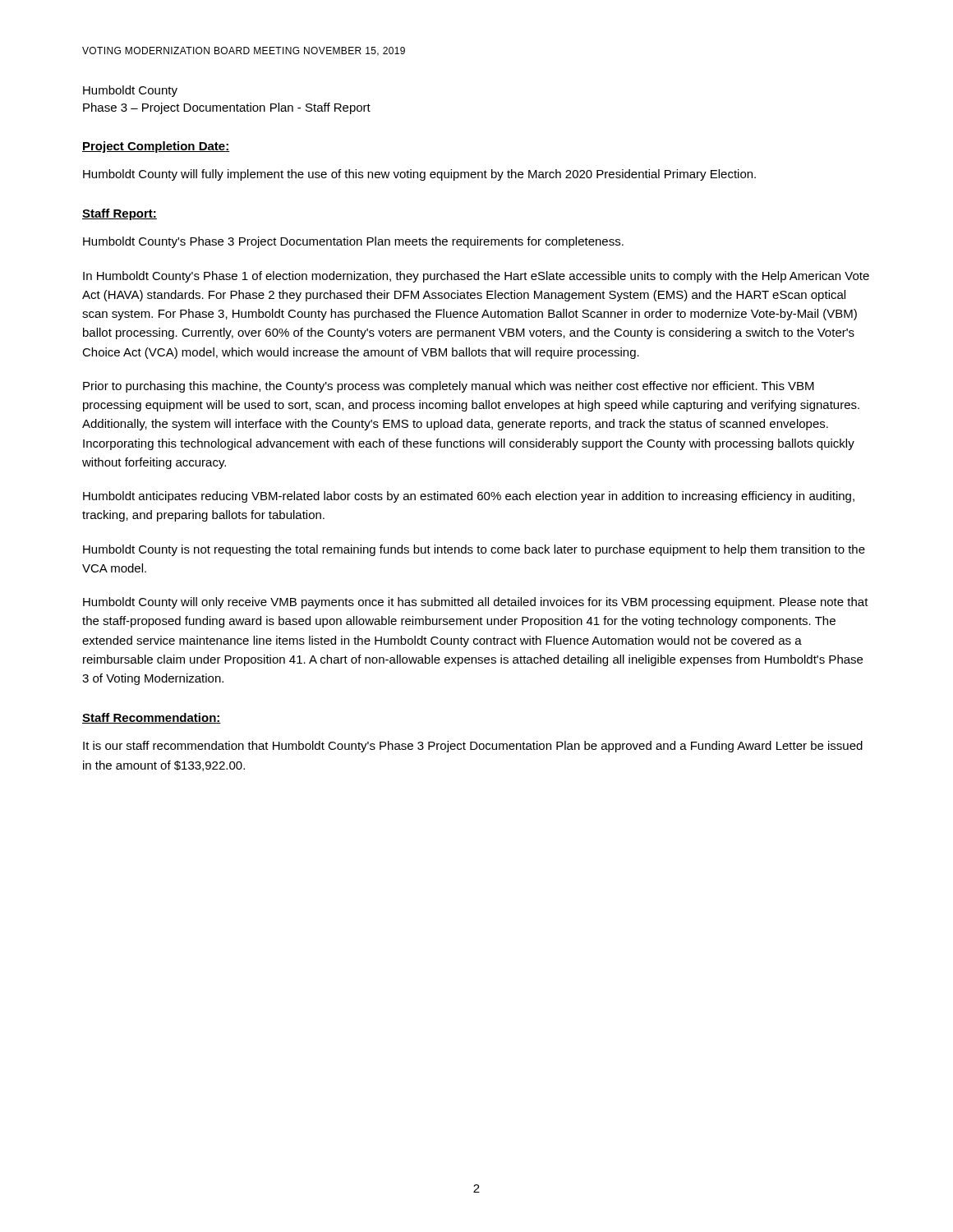
Task: Locate the text block starting "It is our staff recommendation that"
Action: click(473, 755)
